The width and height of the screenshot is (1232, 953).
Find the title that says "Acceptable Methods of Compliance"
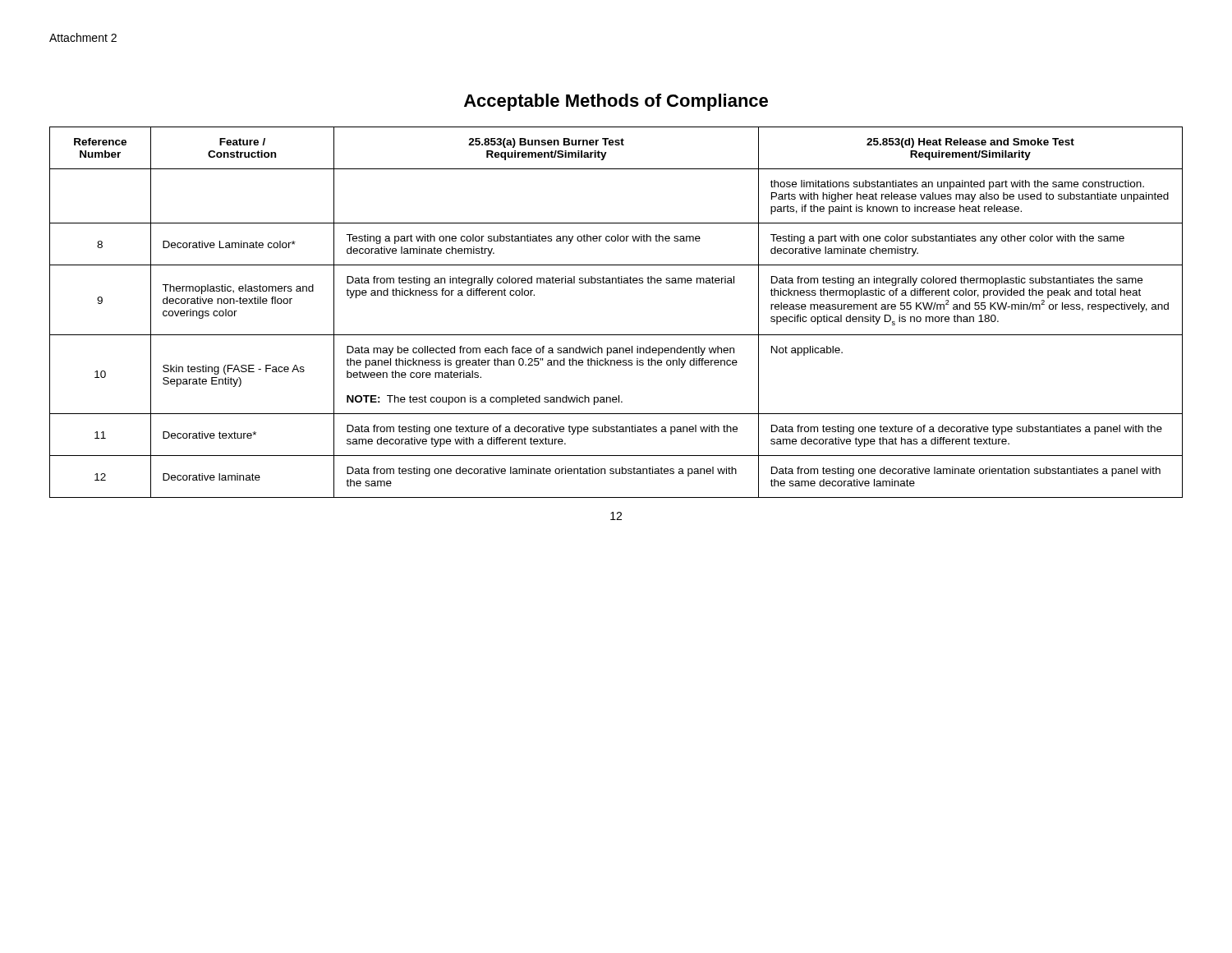point(616,101)
